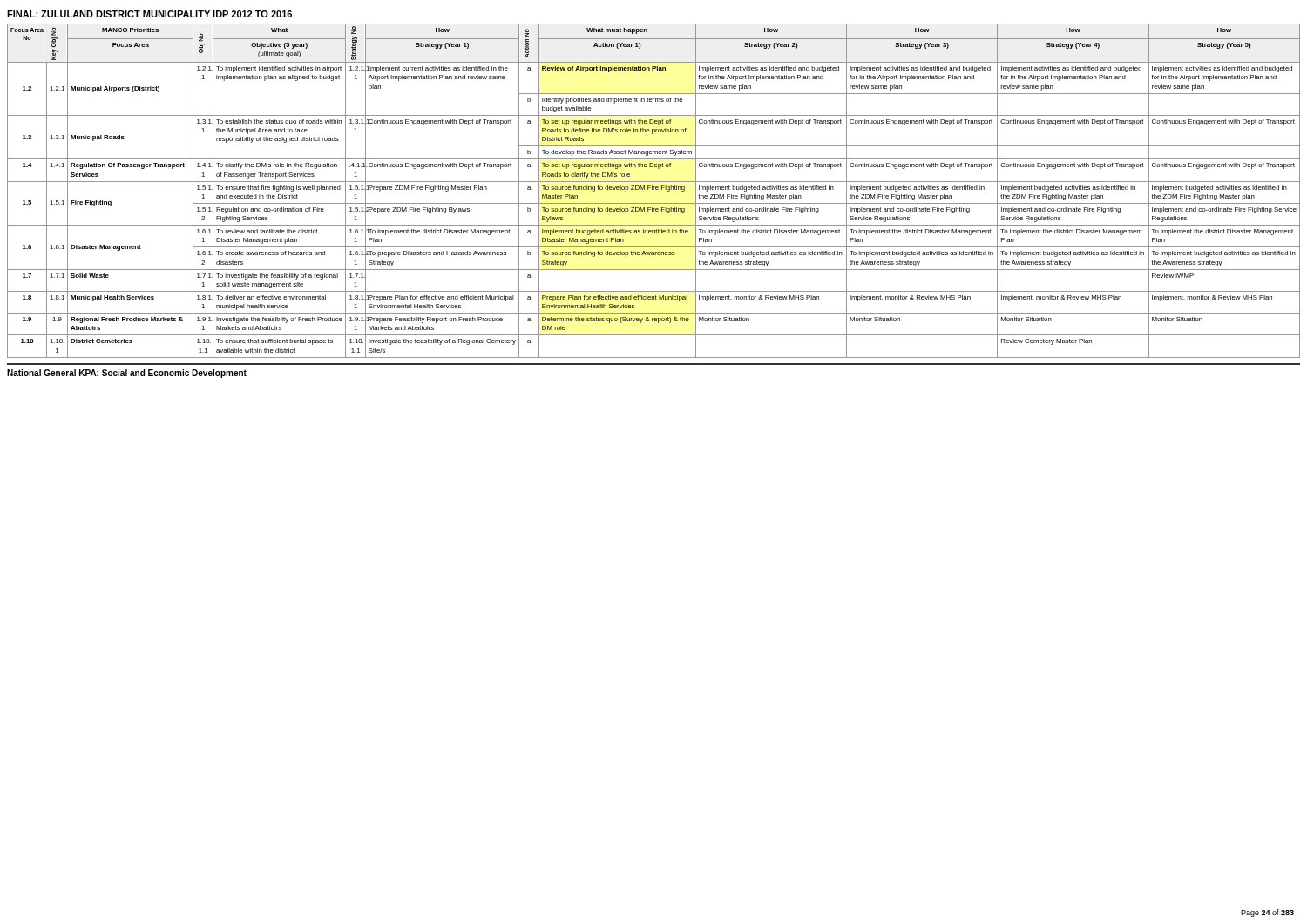The image size is (1307, 924).
Task: Locate a table
Action: tap(654, 191)
